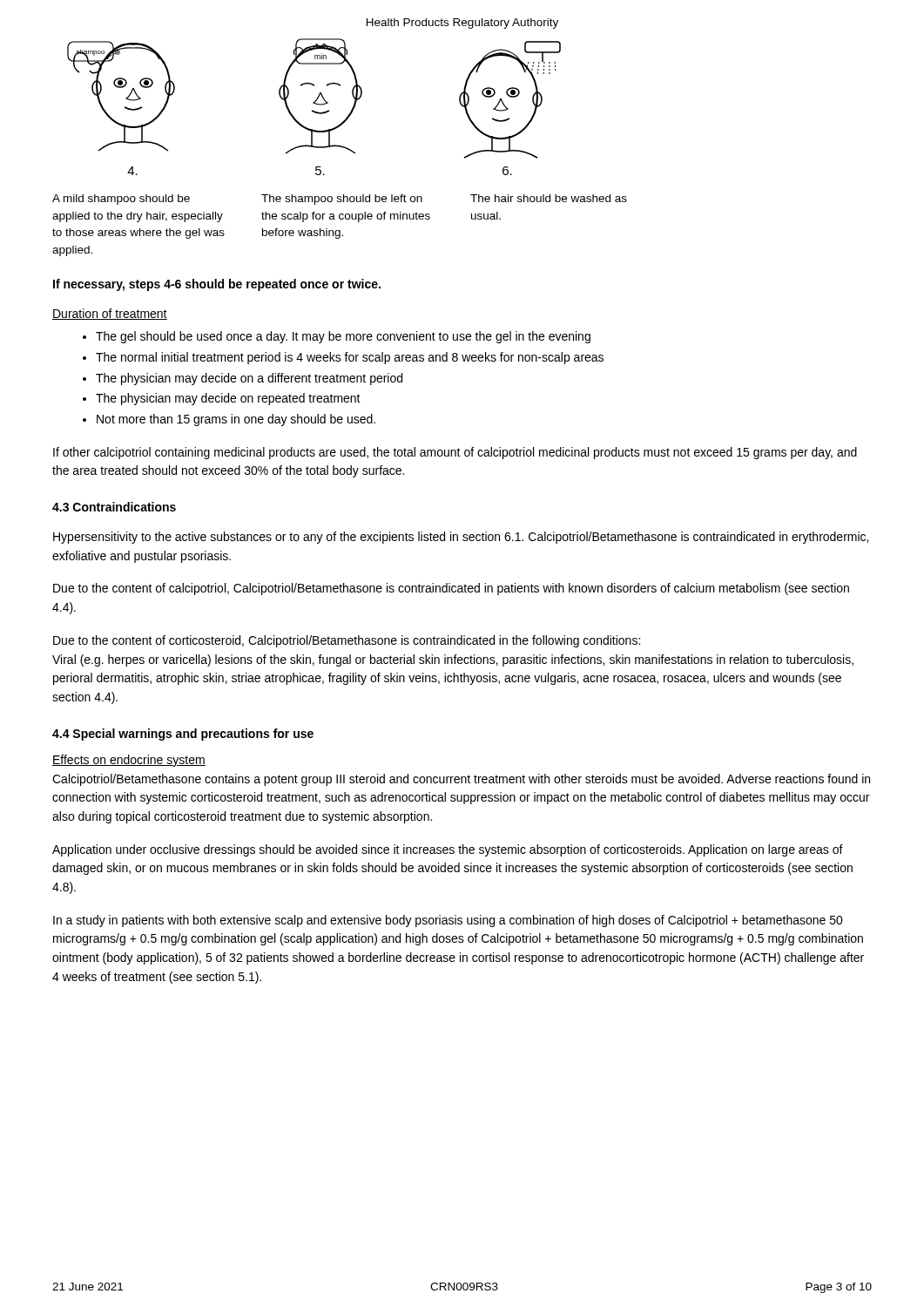Find the text starting "In a study in patients"
Image resolution: width=924 pixels, height=1307 pixels.
[458, 948]
